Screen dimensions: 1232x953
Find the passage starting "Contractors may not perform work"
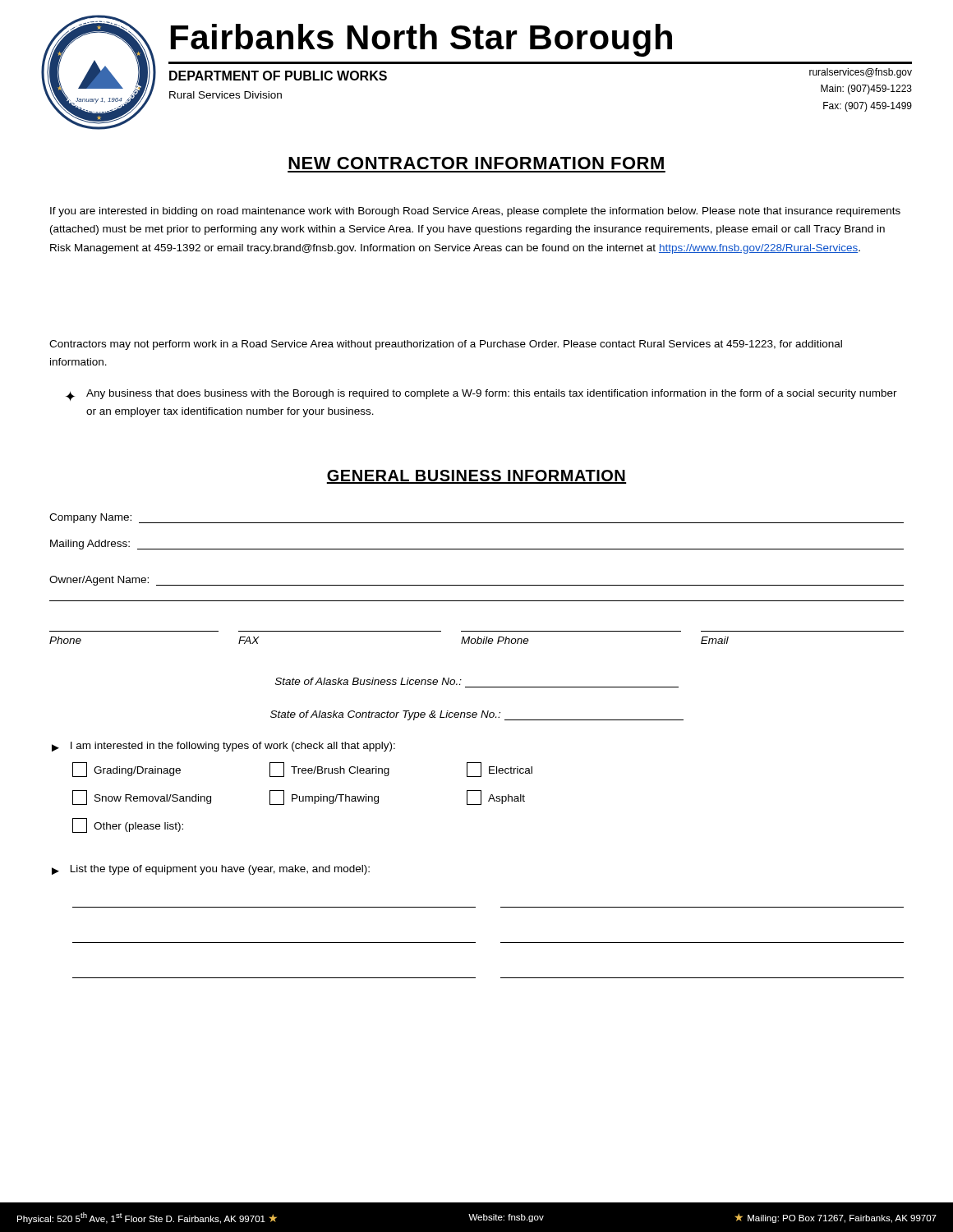446,353
